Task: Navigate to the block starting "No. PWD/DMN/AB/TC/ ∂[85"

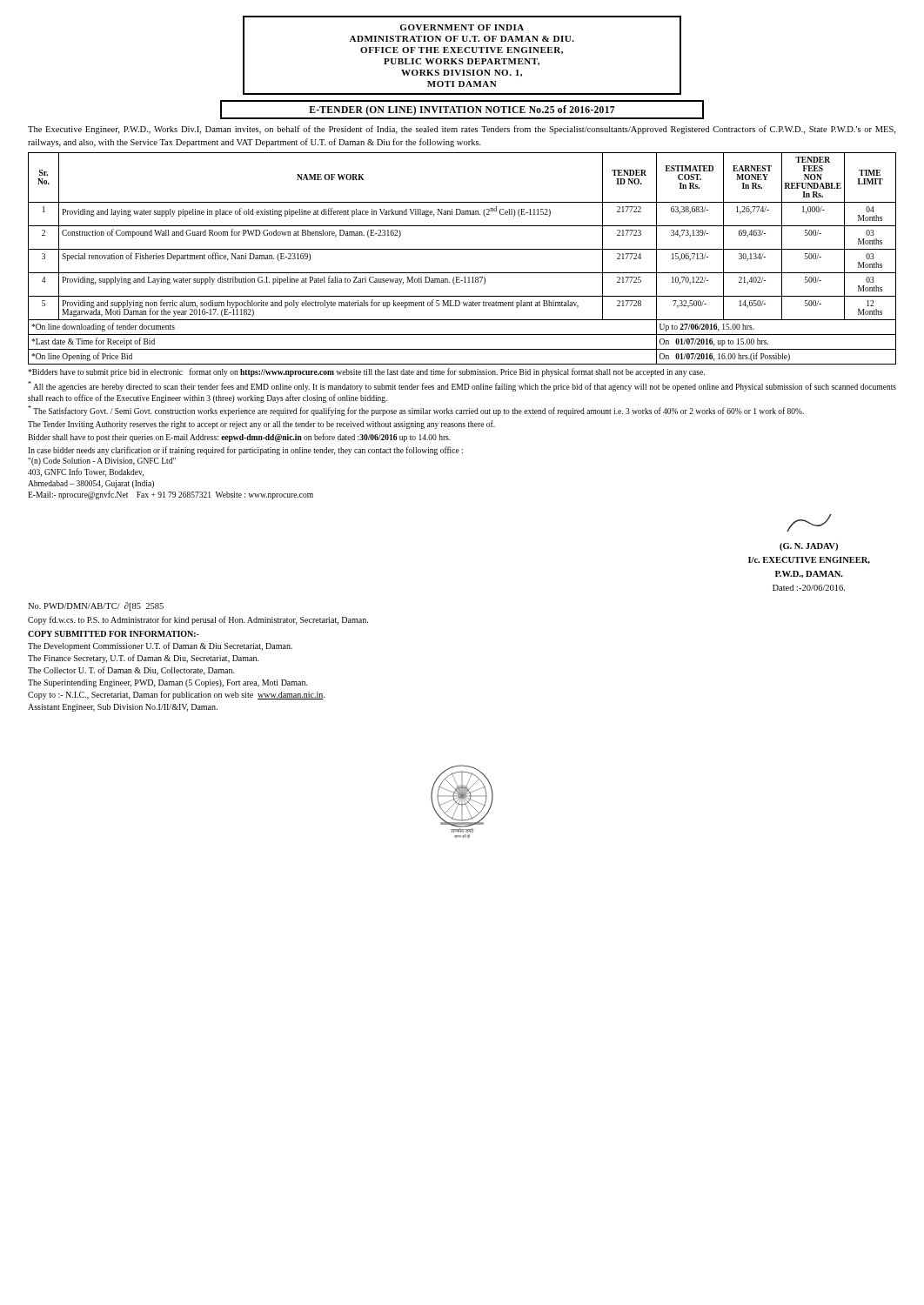Action: click(x=96, y=606)
